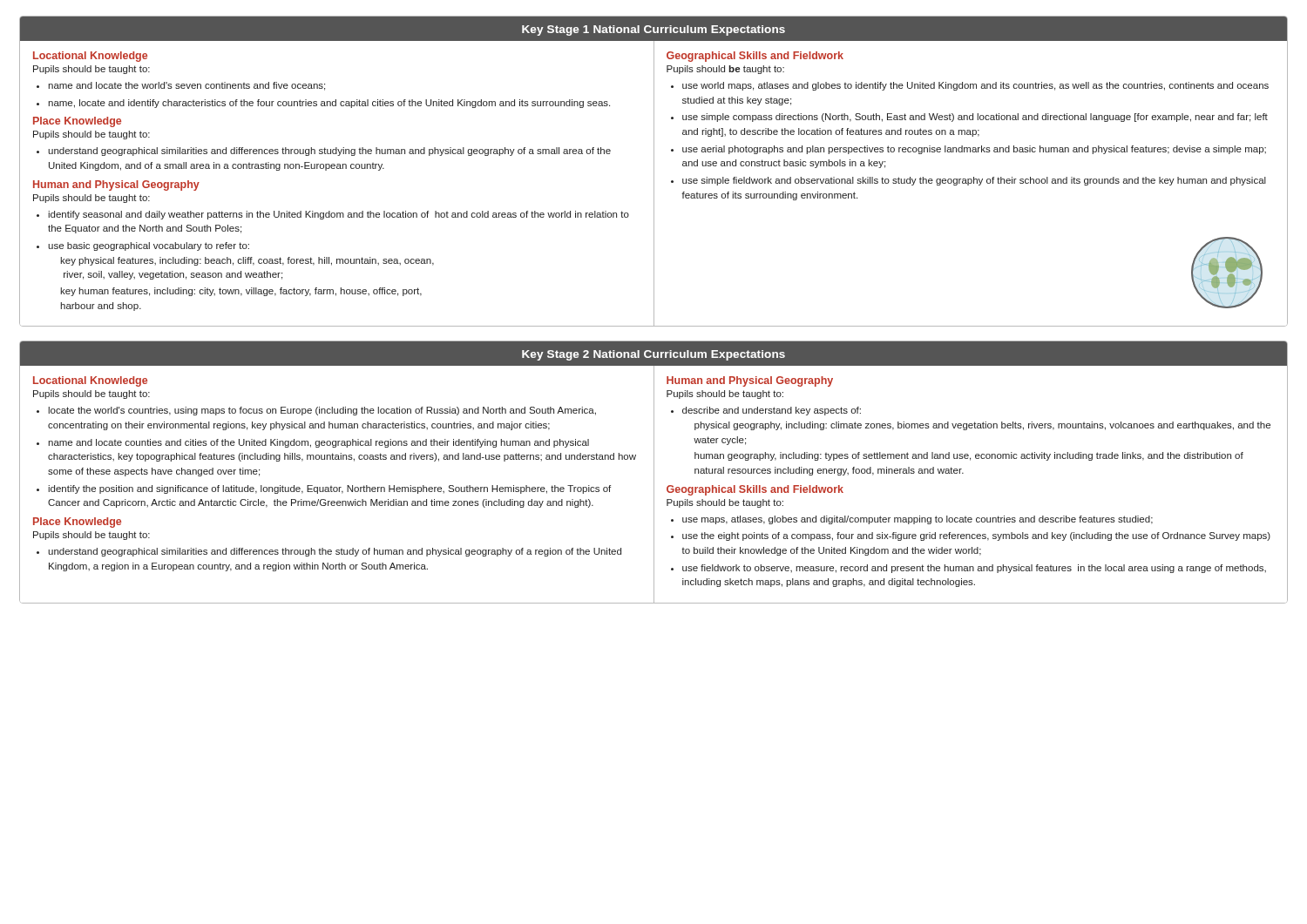Select the list item that says "use maps, atlases, globes and digital/computer mapping to"
The height and width of the screenshot is (924, 1307).
[917, 519]
